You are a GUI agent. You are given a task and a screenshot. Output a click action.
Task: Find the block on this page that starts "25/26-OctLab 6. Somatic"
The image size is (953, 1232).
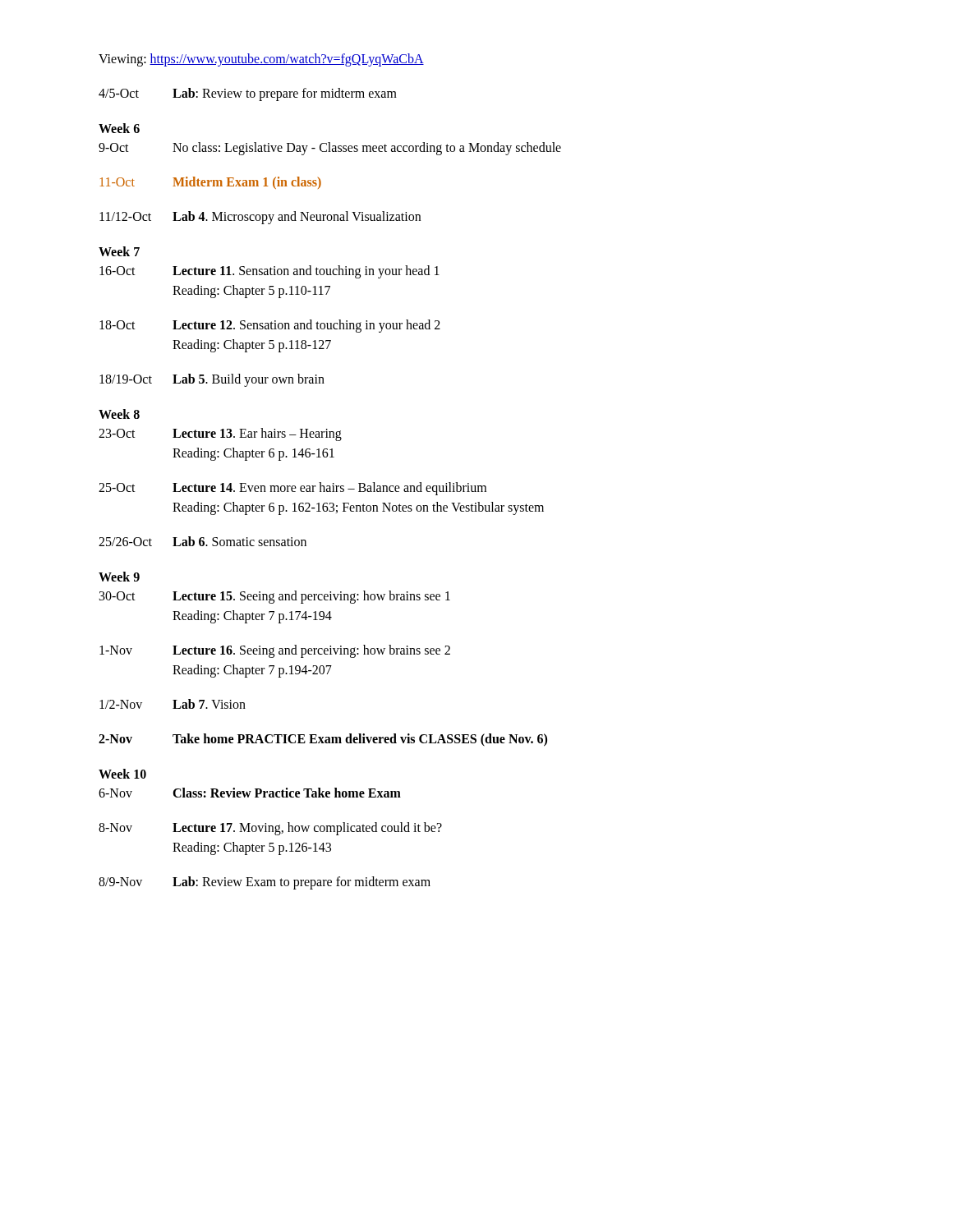[203, 542]
